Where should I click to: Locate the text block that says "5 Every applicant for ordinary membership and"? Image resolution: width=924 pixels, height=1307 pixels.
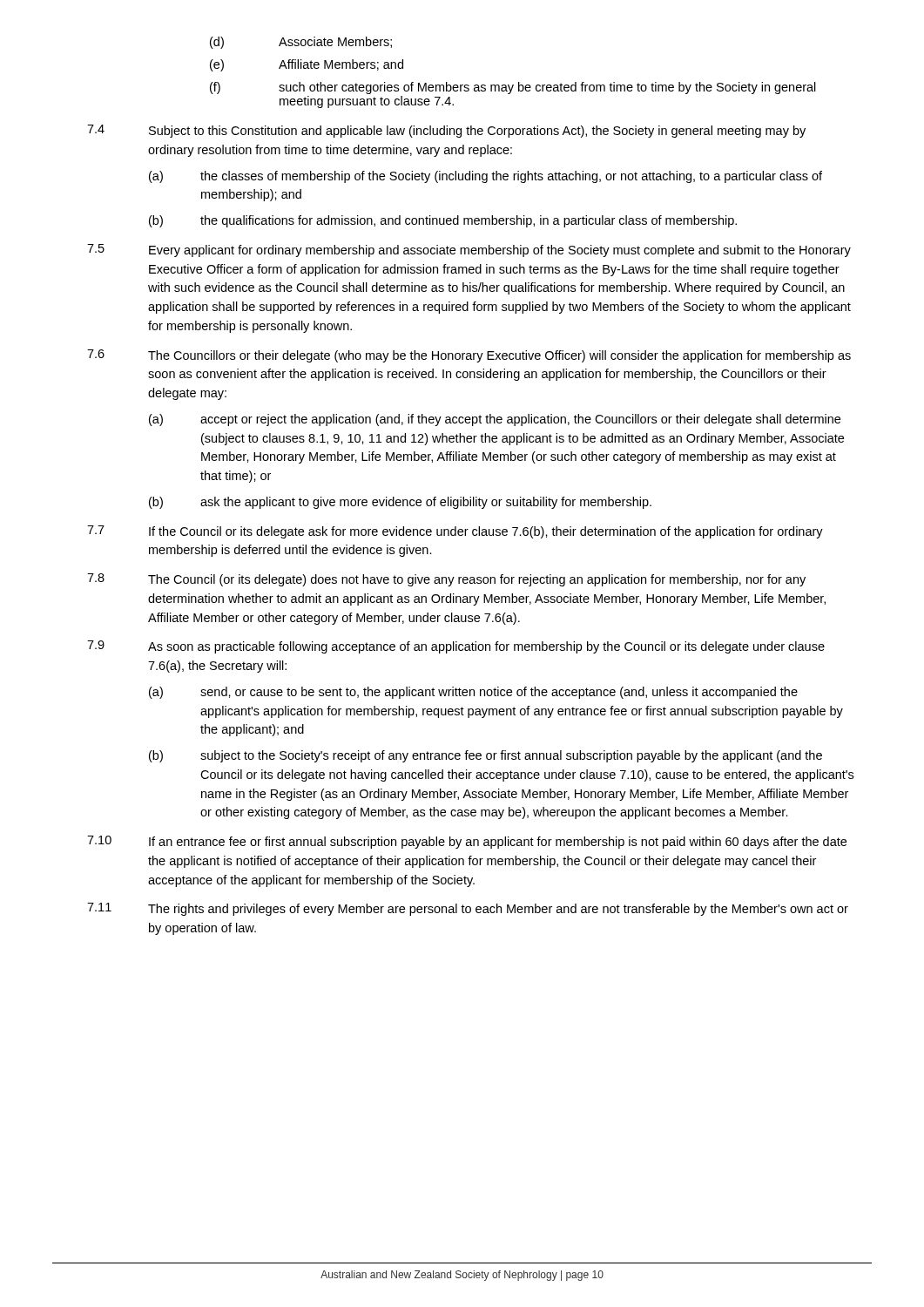471,289
